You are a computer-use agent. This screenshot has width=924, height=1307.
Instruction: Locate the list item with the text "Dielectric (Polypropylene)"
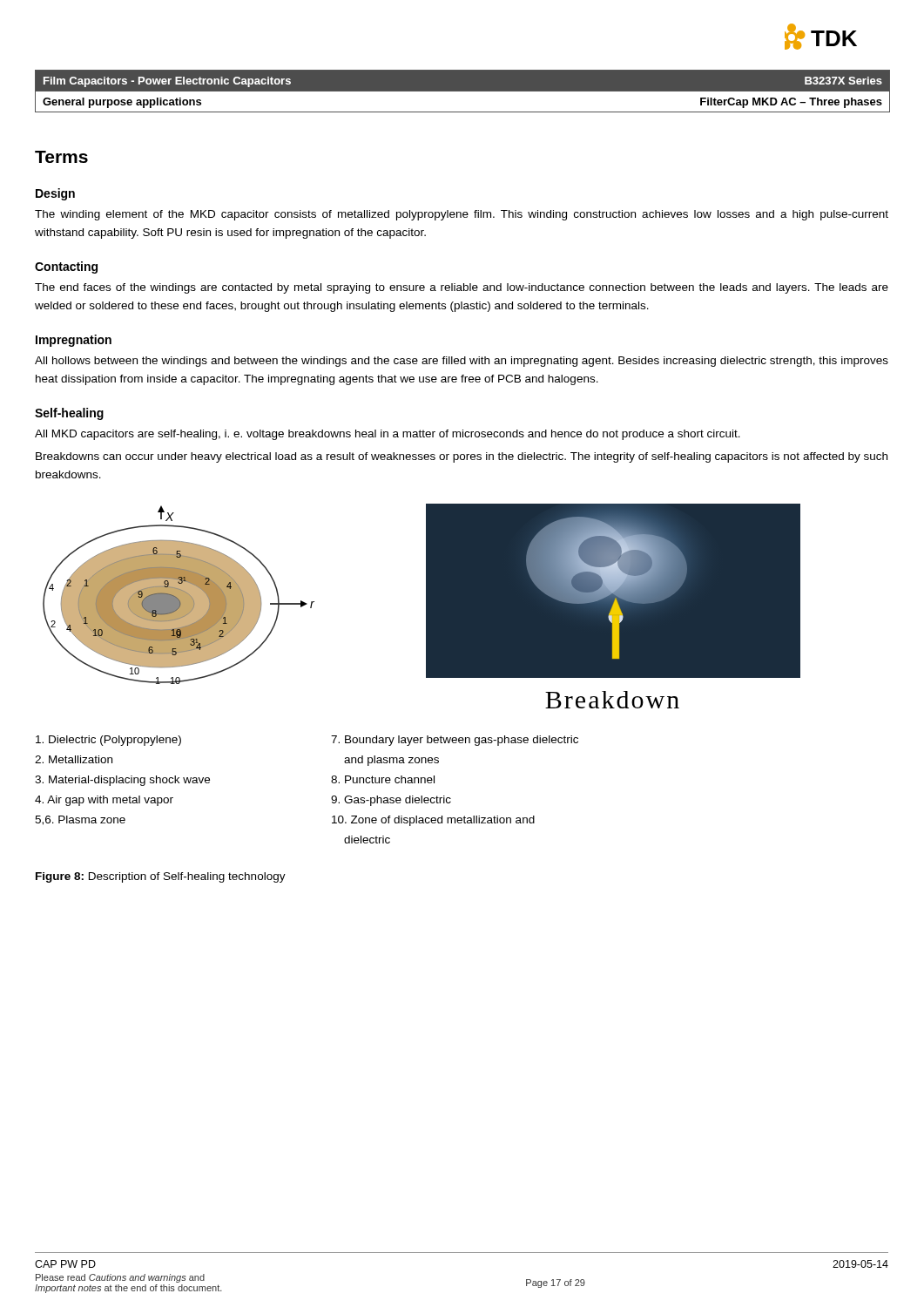pyautogui.click(x=108, y=740)
